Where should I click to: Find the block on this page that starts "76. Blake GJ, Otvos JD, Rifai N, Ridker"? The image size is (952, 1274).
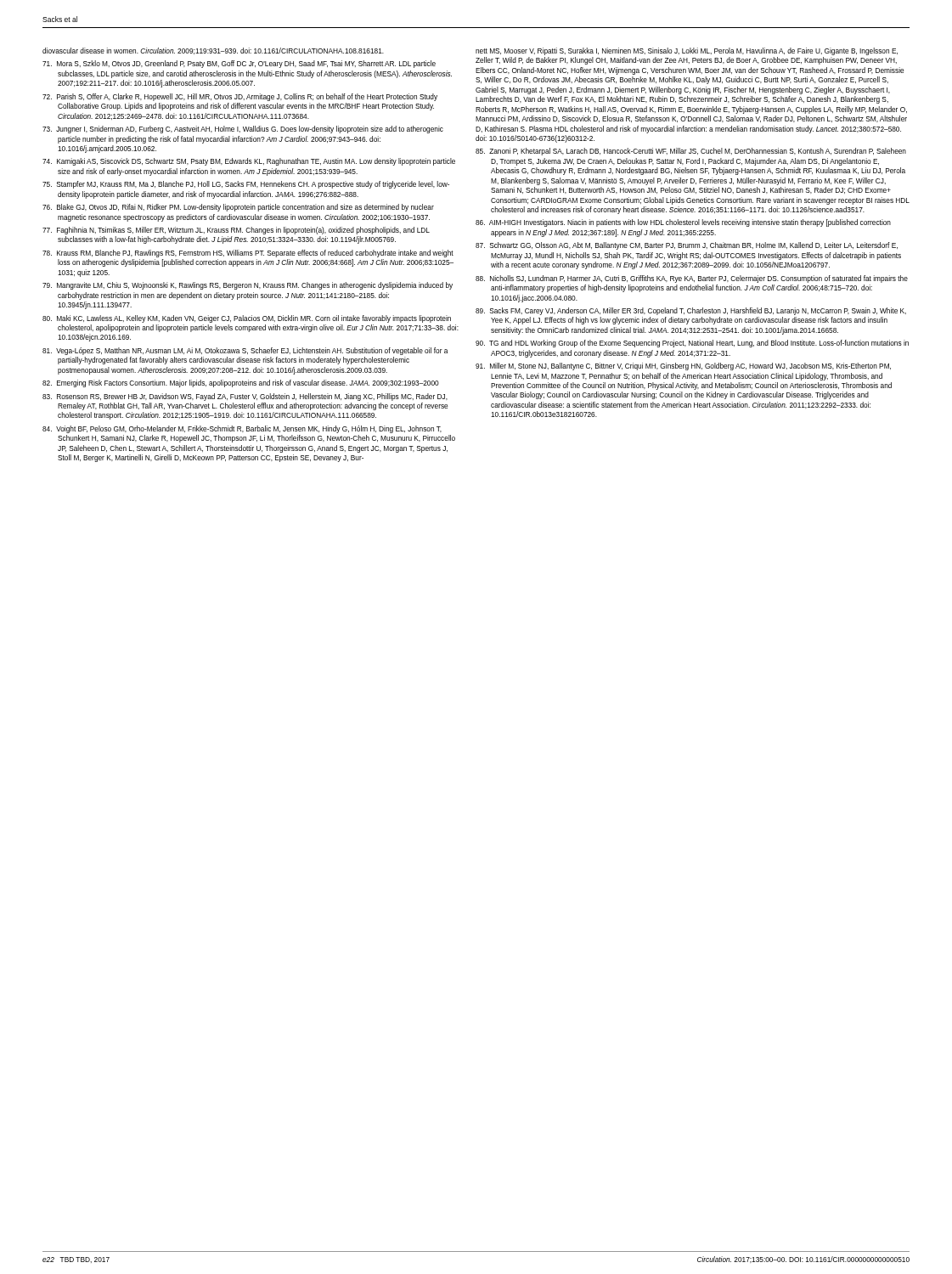click(251, 213)
